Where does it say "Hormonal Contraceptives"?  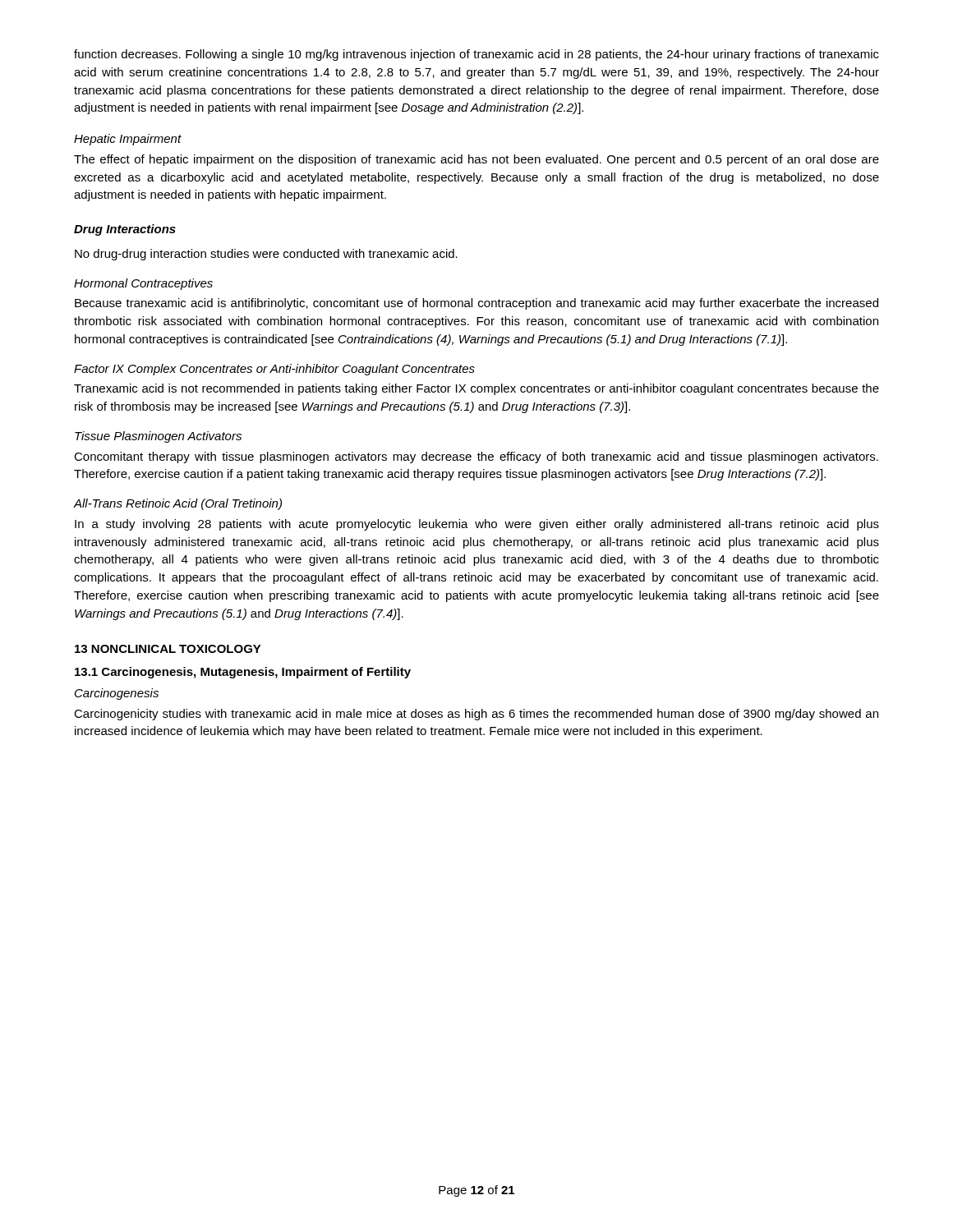[x=143, y=283]
